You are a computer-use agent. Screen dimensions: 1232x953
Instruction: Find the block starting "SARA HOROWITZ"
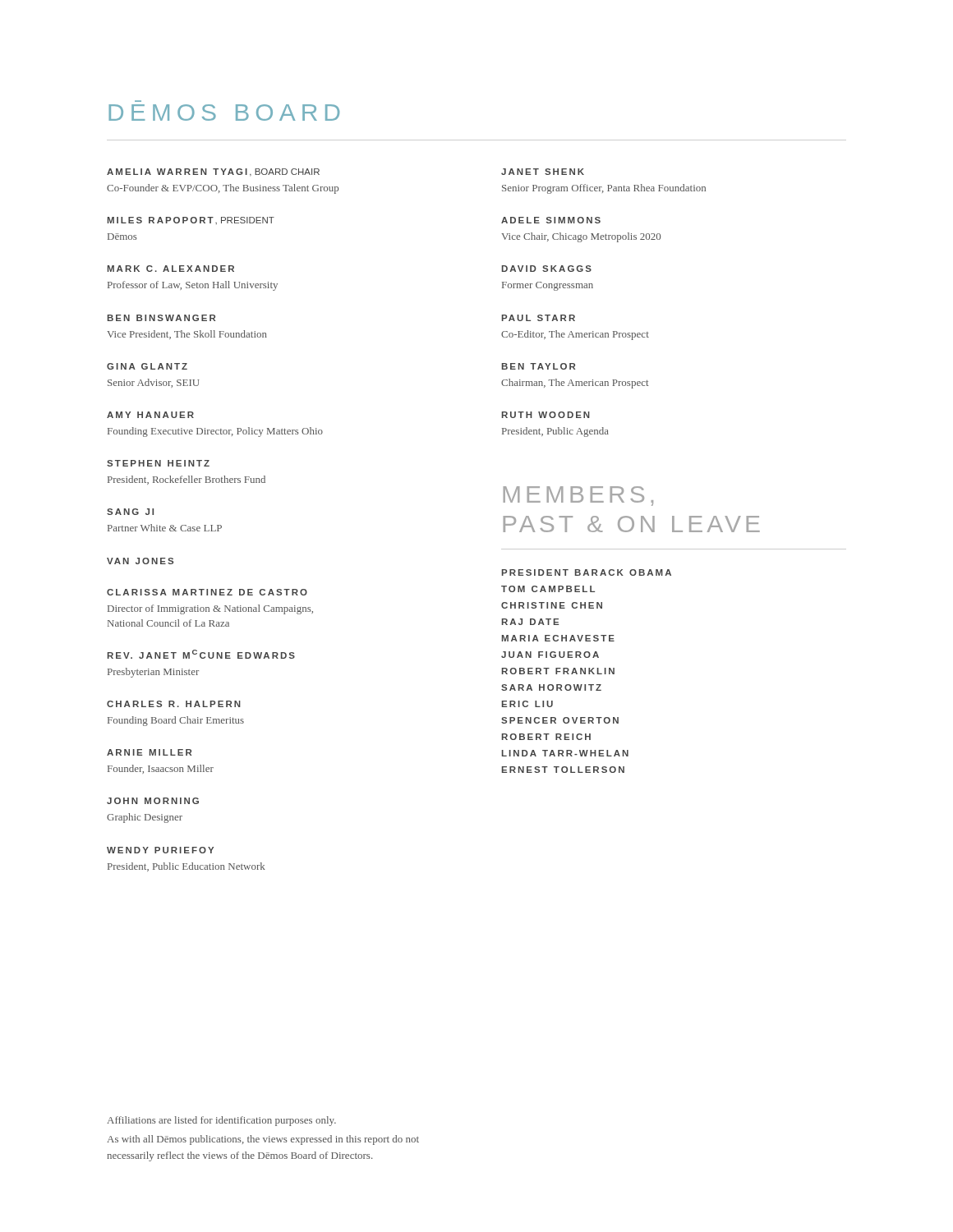click(552, 688)
